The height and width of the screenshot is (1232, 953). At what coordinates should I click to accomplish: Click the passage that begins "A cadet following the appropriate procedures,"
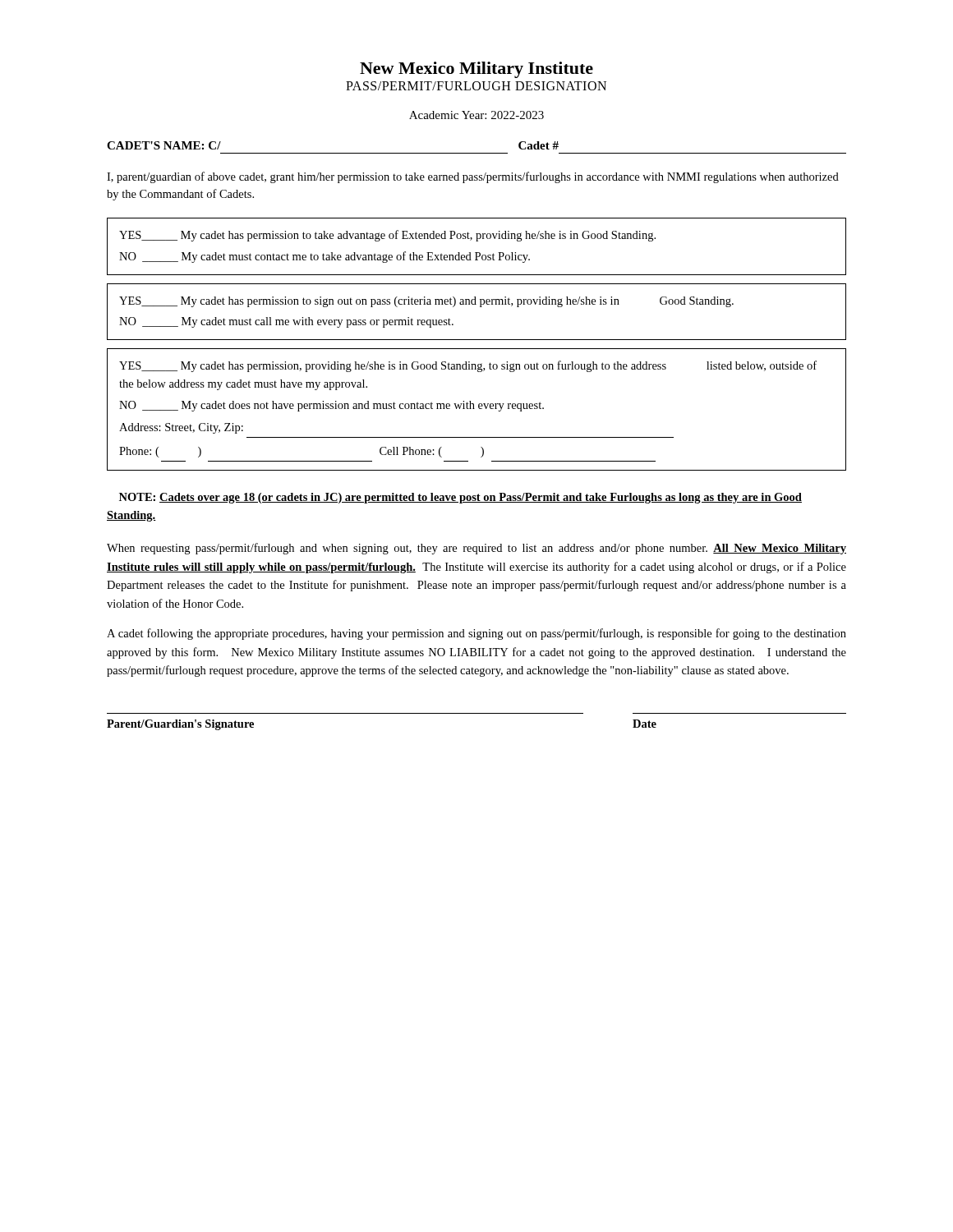476,652
